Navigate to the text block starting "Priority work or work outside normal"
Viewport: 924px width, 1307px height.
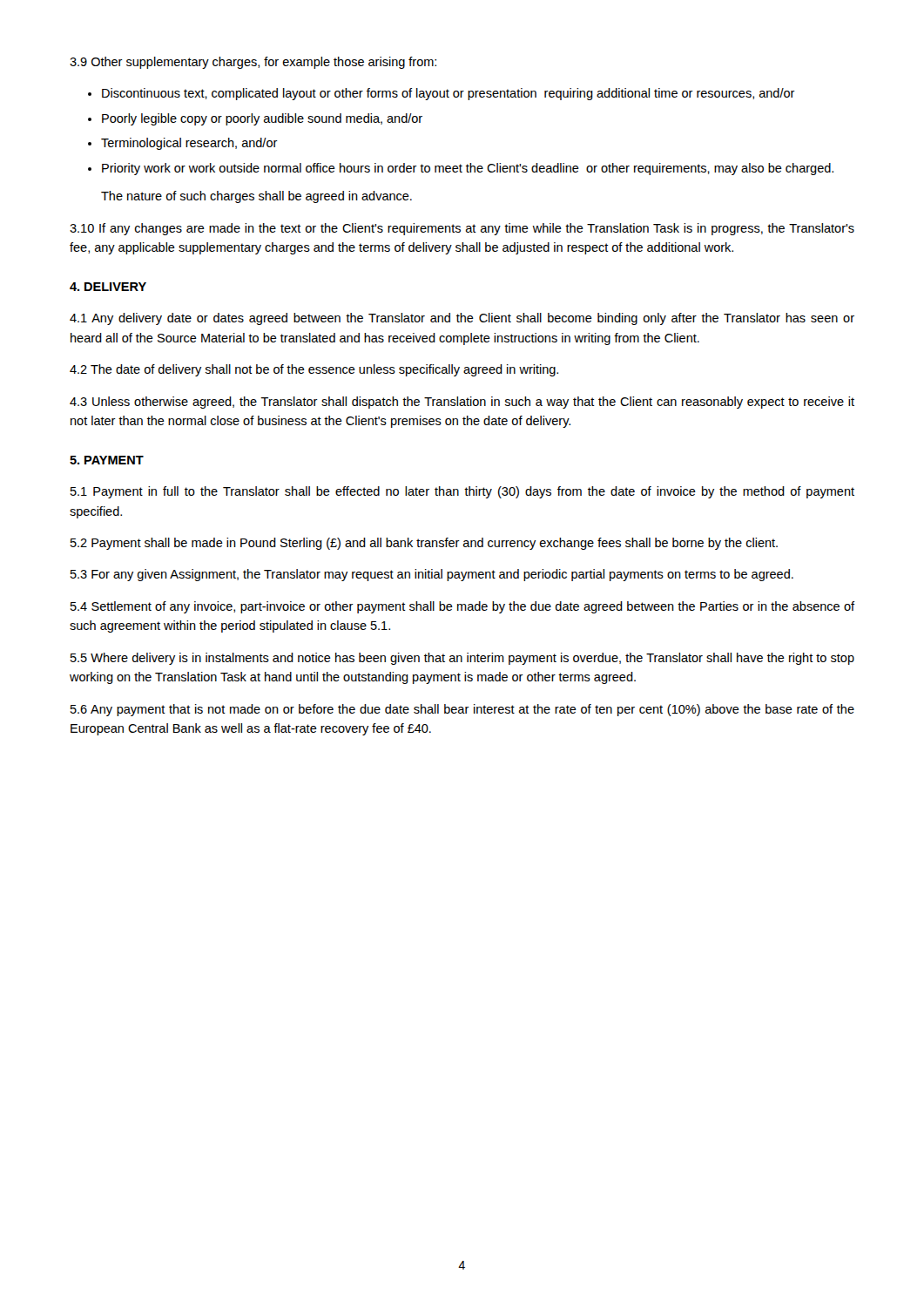coord(478,168)
